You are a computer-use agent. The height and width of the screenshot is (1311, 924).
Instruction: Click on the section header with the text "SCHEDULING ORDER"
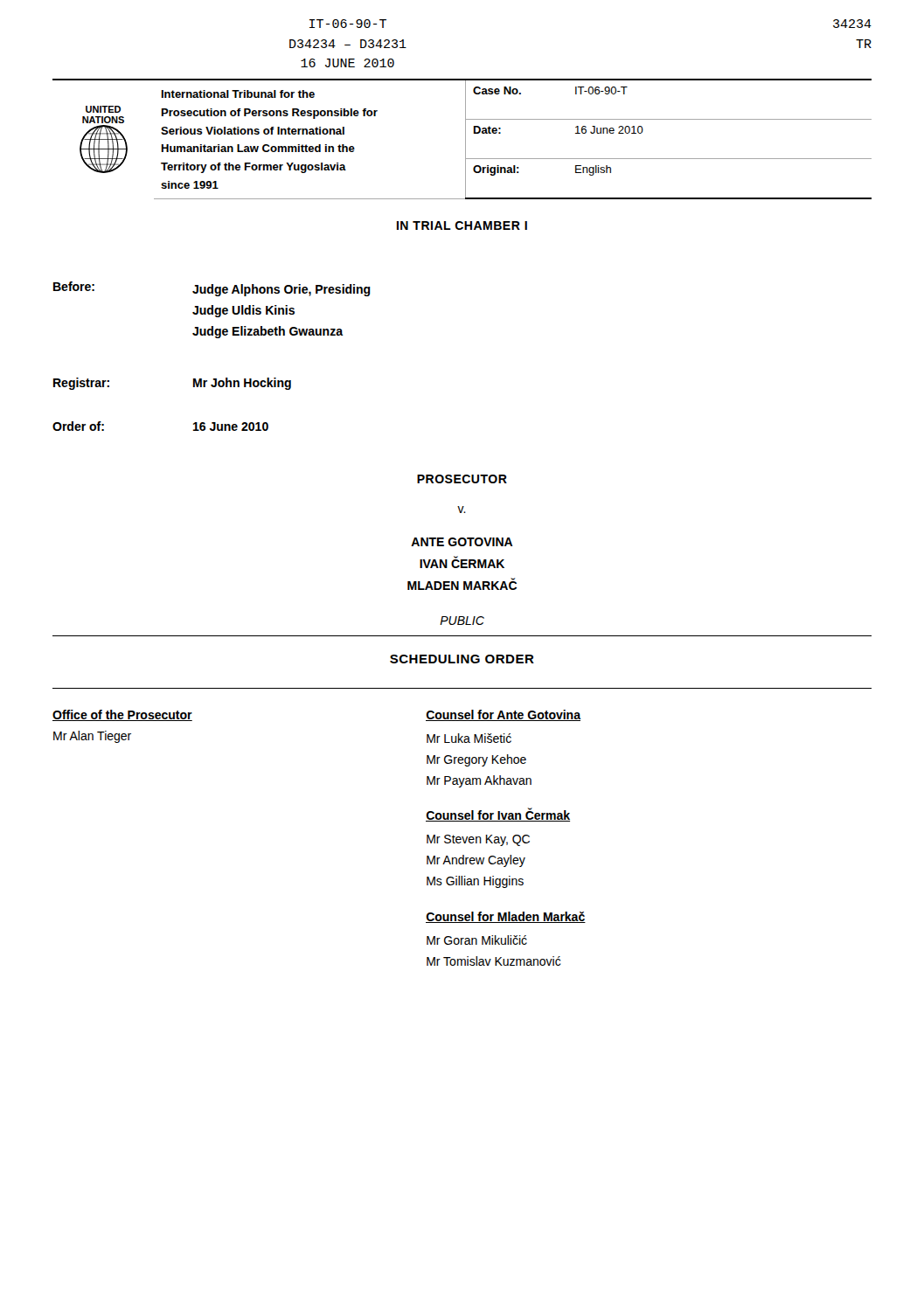point(462,659)
